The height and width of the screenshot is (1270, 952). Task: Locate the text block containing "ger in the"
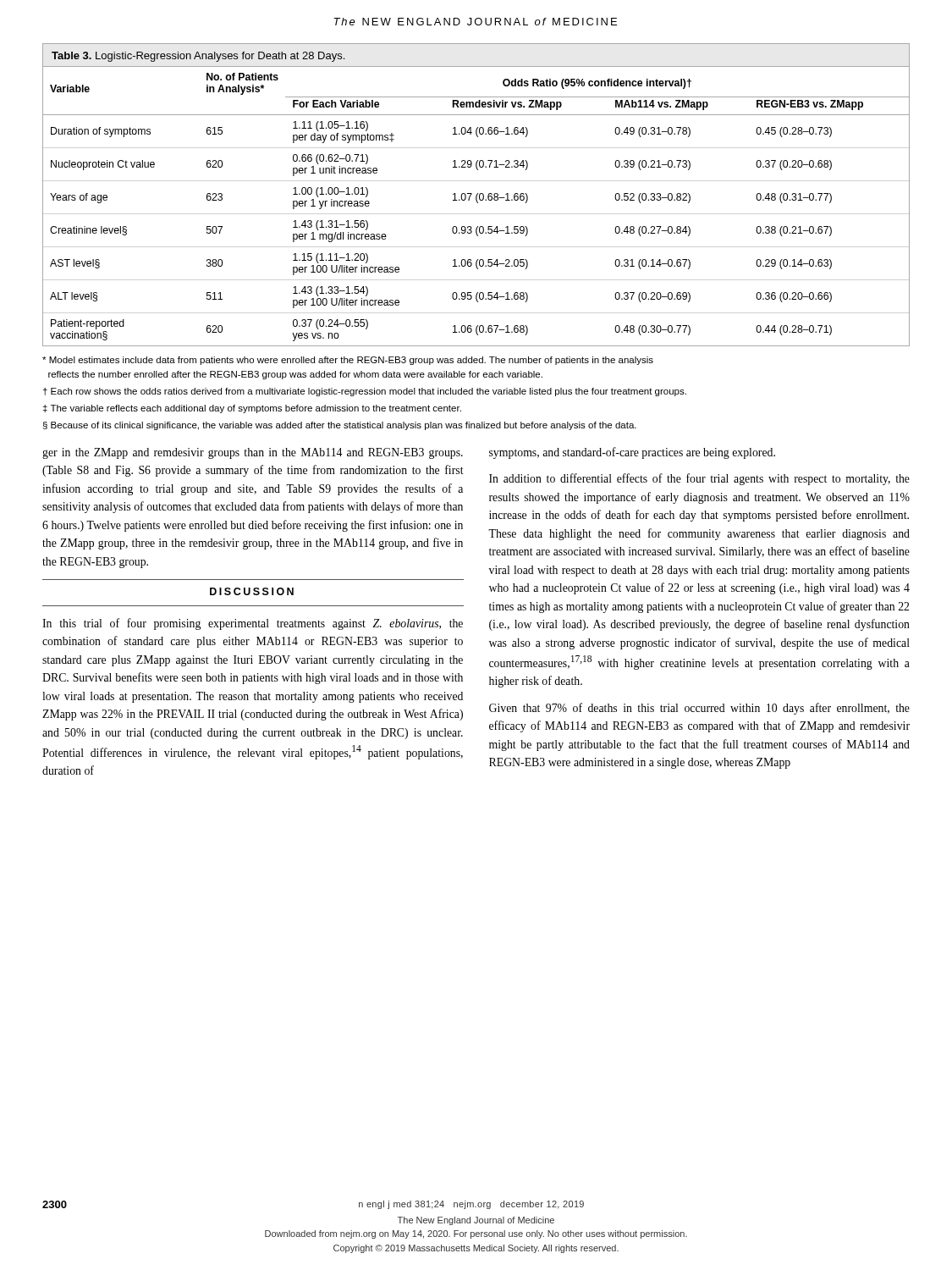[253, 507]
